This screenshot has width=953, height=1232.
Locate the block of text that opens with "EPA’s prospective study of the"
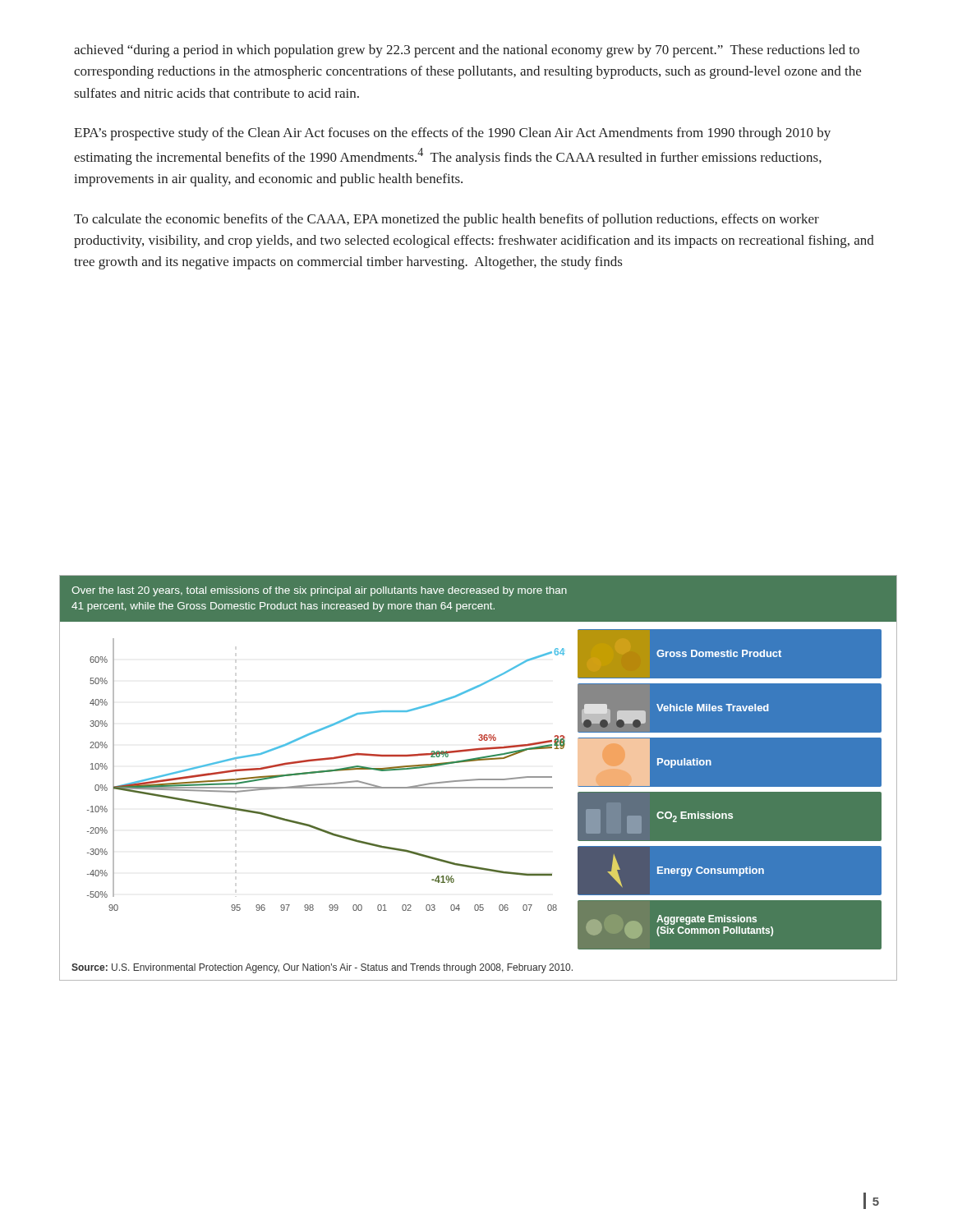click(x=452, y=156)
